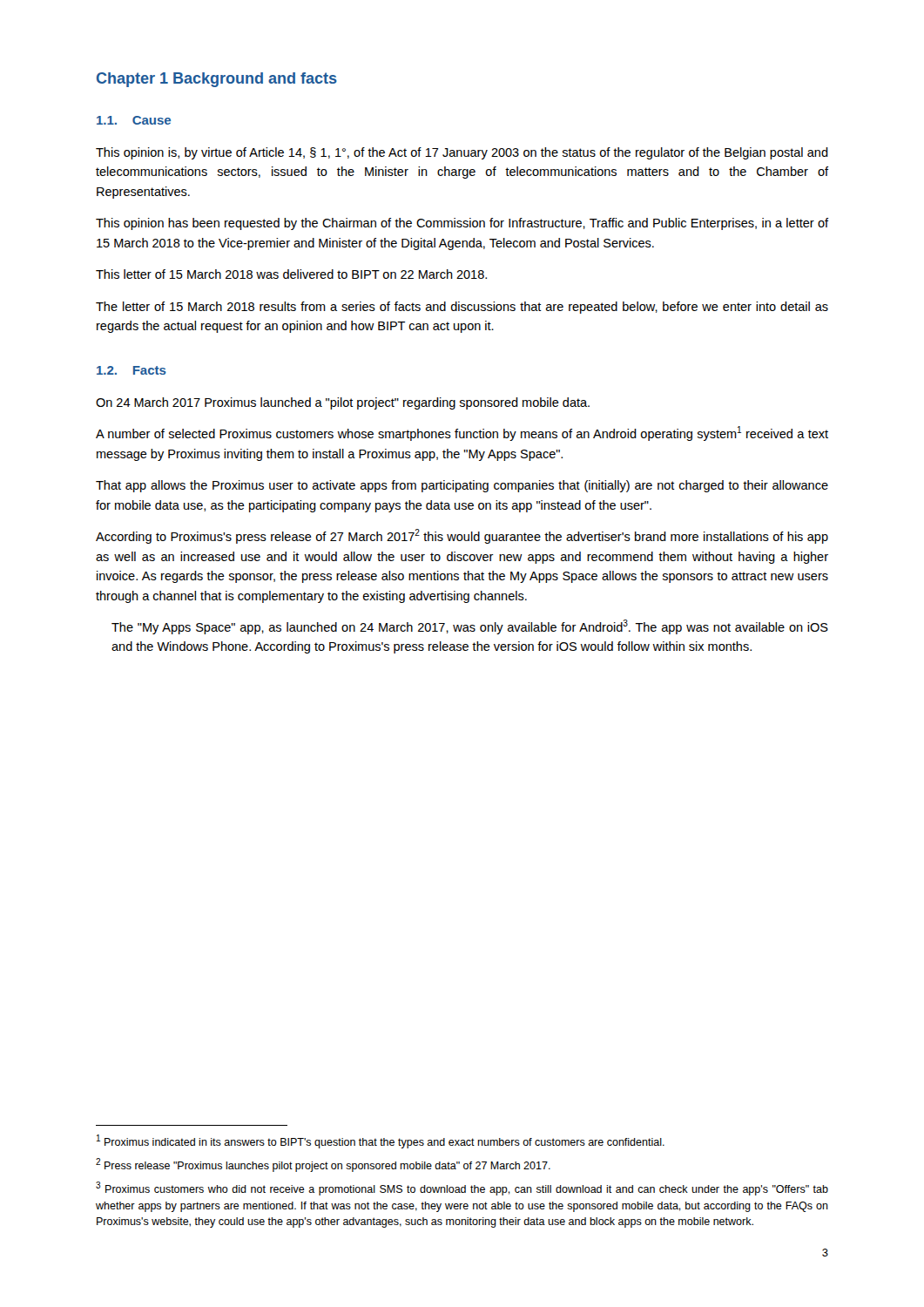Viewport: 924px width, 1307px height.
Task: Click on the text block that says "A number of"
Action: click(462, 444)
